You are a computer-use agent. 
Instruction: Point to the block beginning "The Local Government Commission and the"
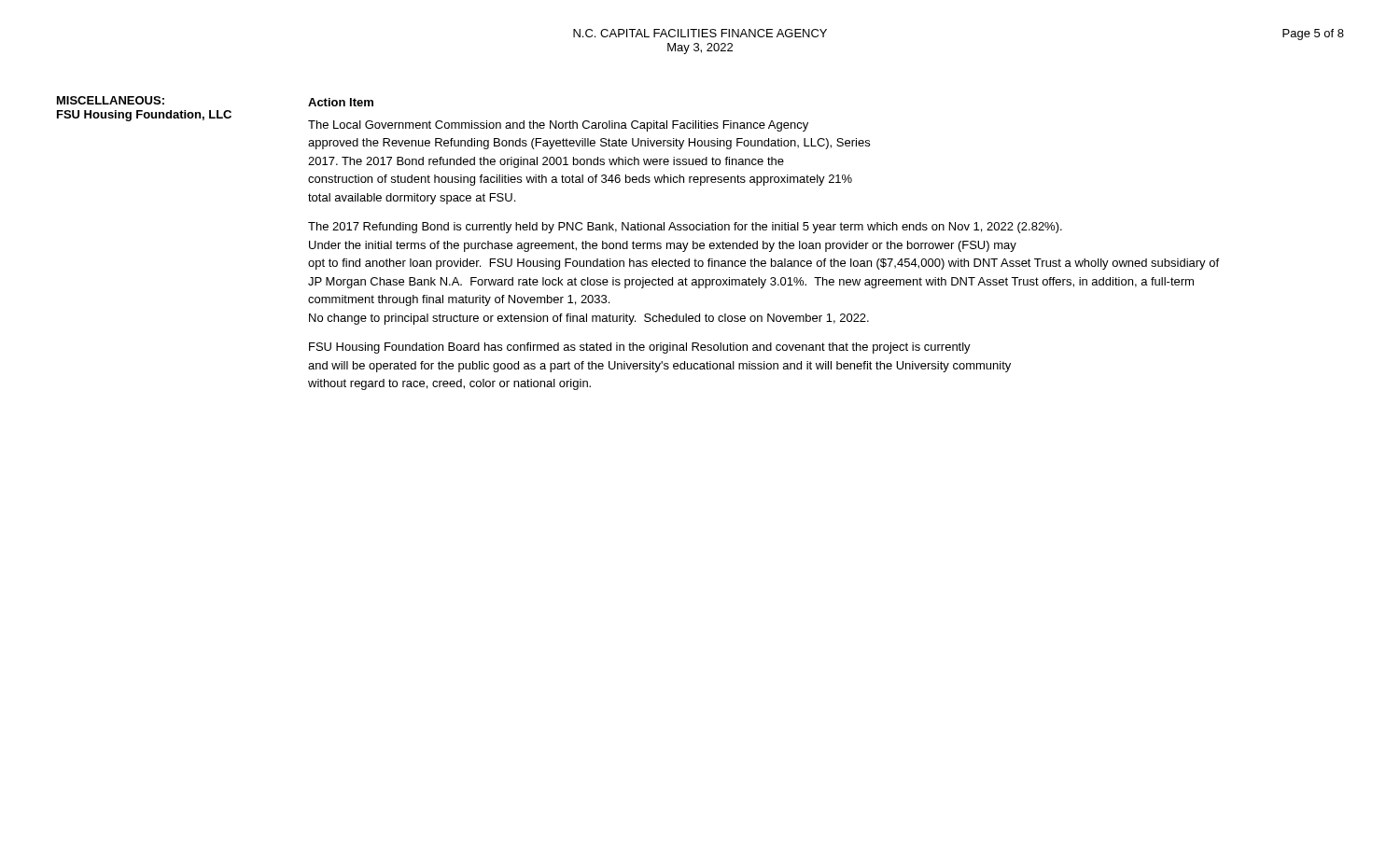[558, 126]
